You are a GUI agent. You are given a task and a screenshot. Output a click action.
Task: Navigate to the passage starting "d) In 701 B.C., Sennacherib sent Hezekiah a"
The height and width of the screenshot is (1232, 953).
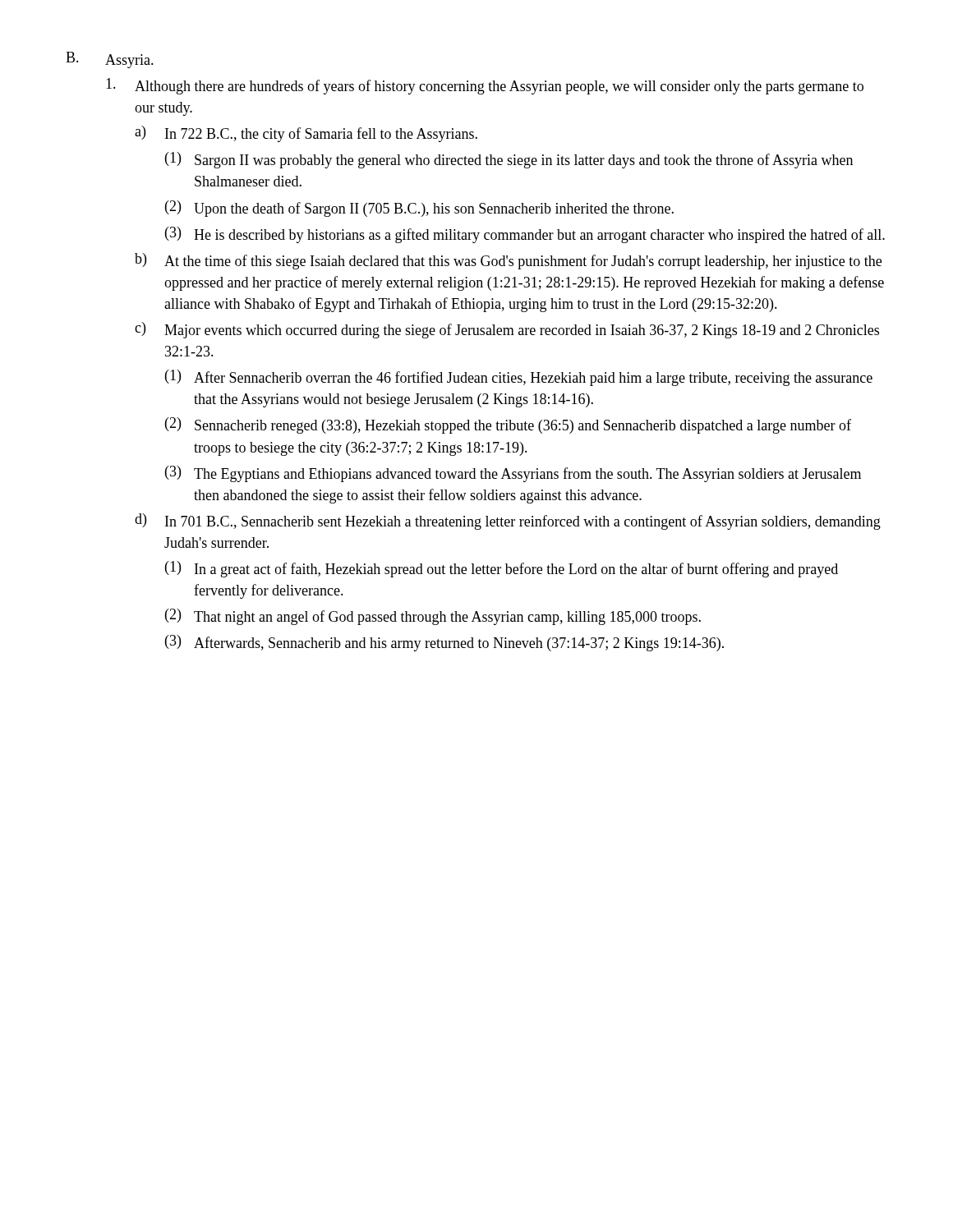coord(511,532)
